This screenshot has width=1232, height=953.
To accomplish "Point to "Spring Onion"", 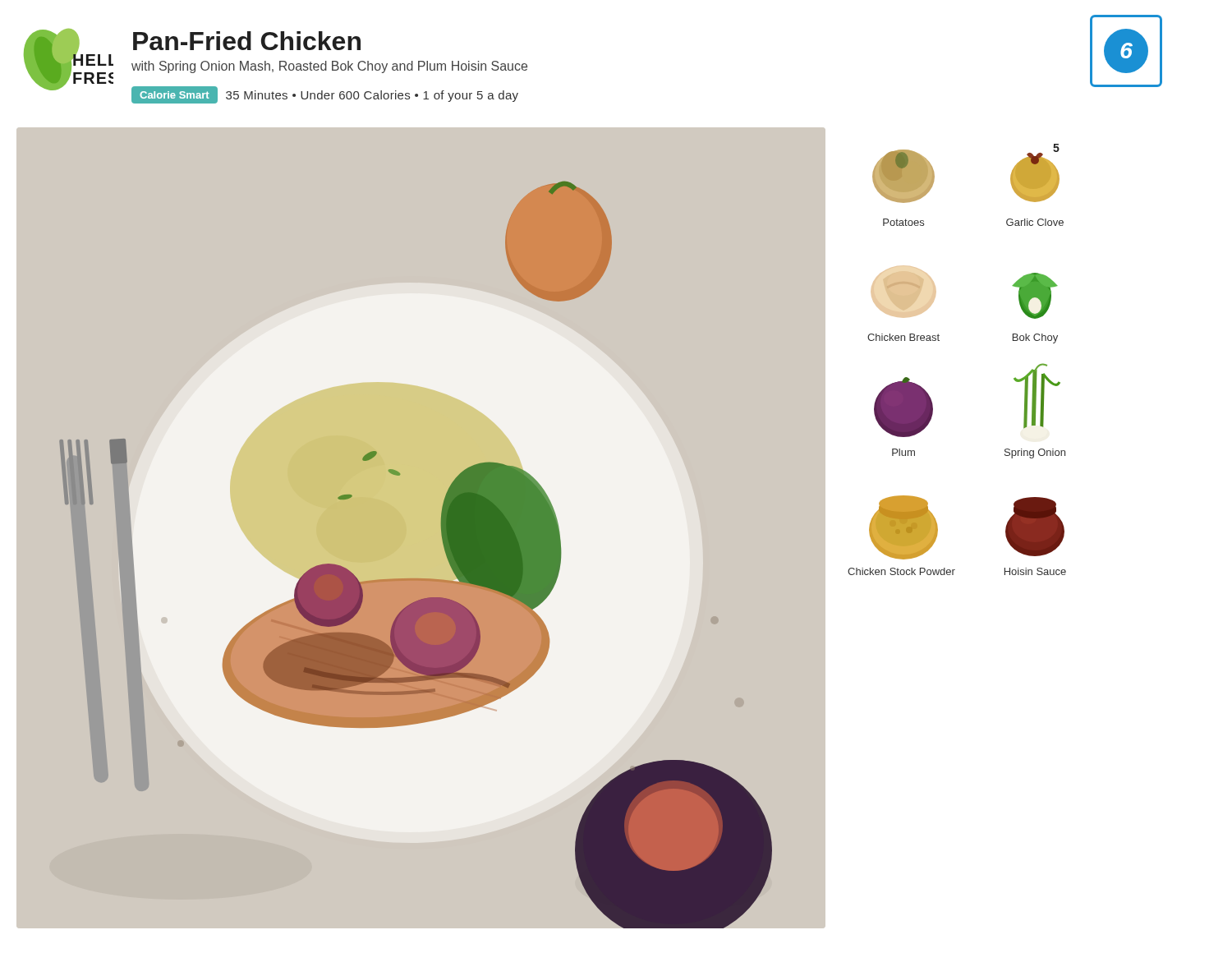I will [1035, 452].
